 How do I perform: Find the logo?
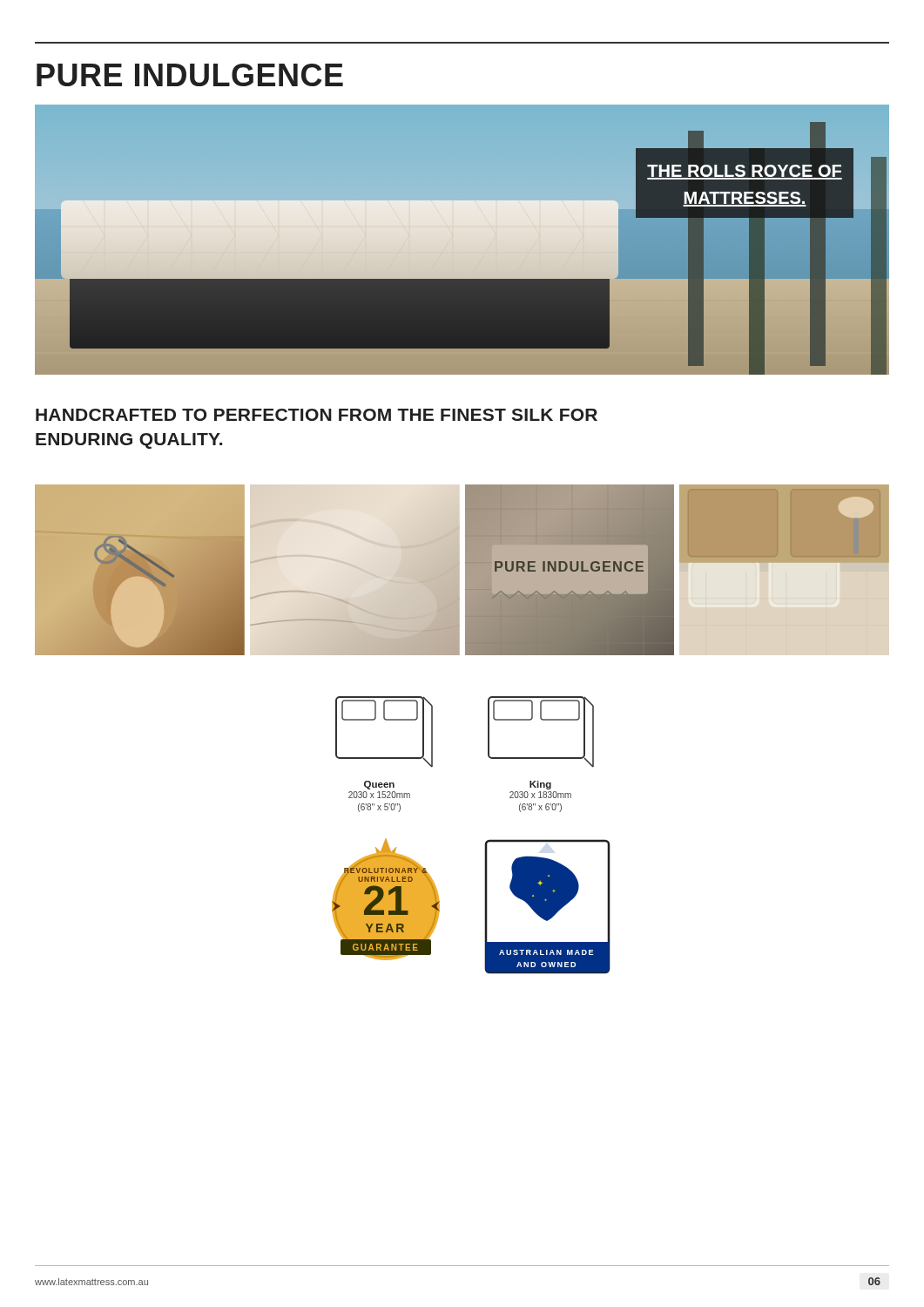[462, 906]
